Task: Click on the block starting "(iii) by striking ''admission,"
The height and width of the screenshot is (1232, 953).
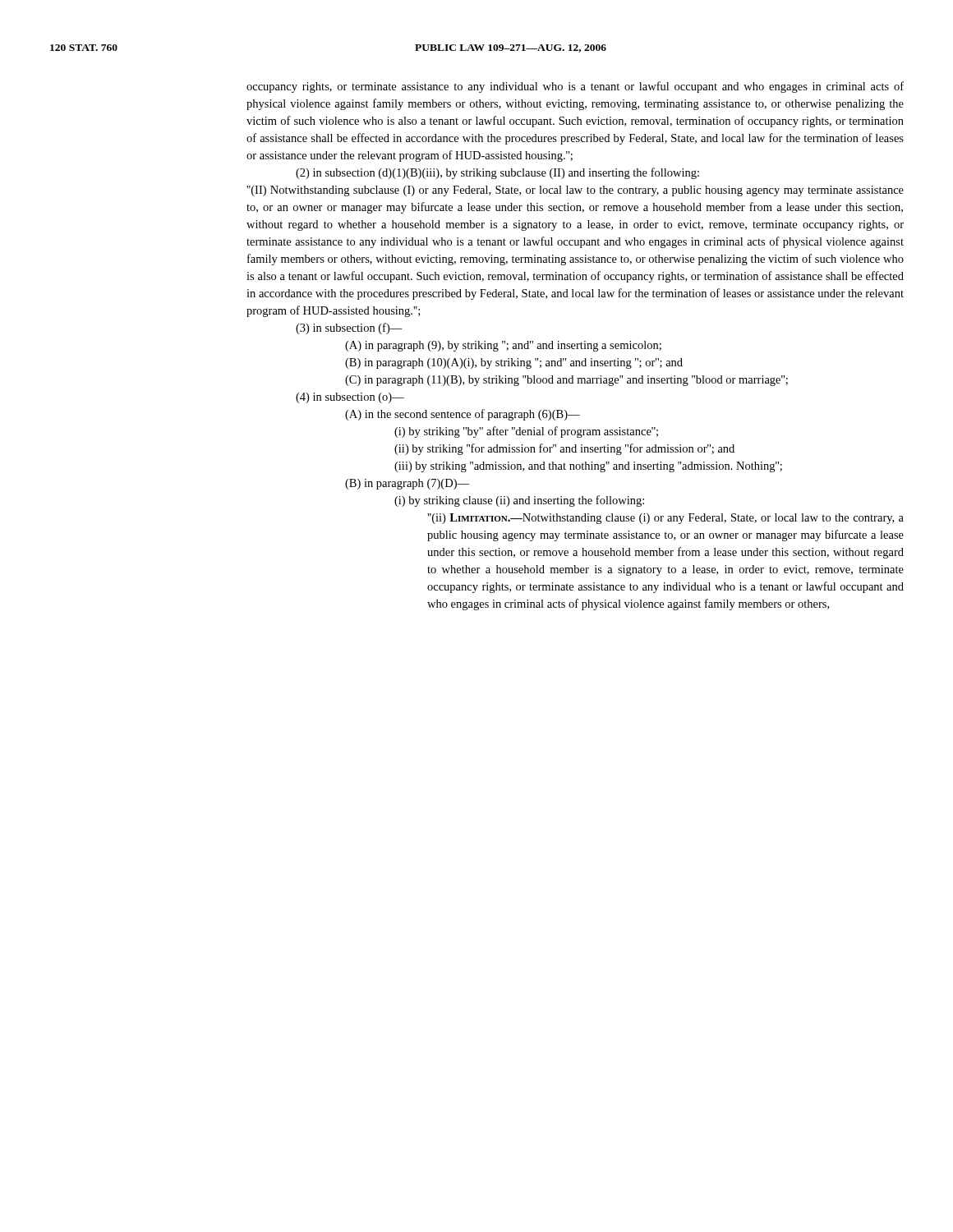Action: pos(649,466)
